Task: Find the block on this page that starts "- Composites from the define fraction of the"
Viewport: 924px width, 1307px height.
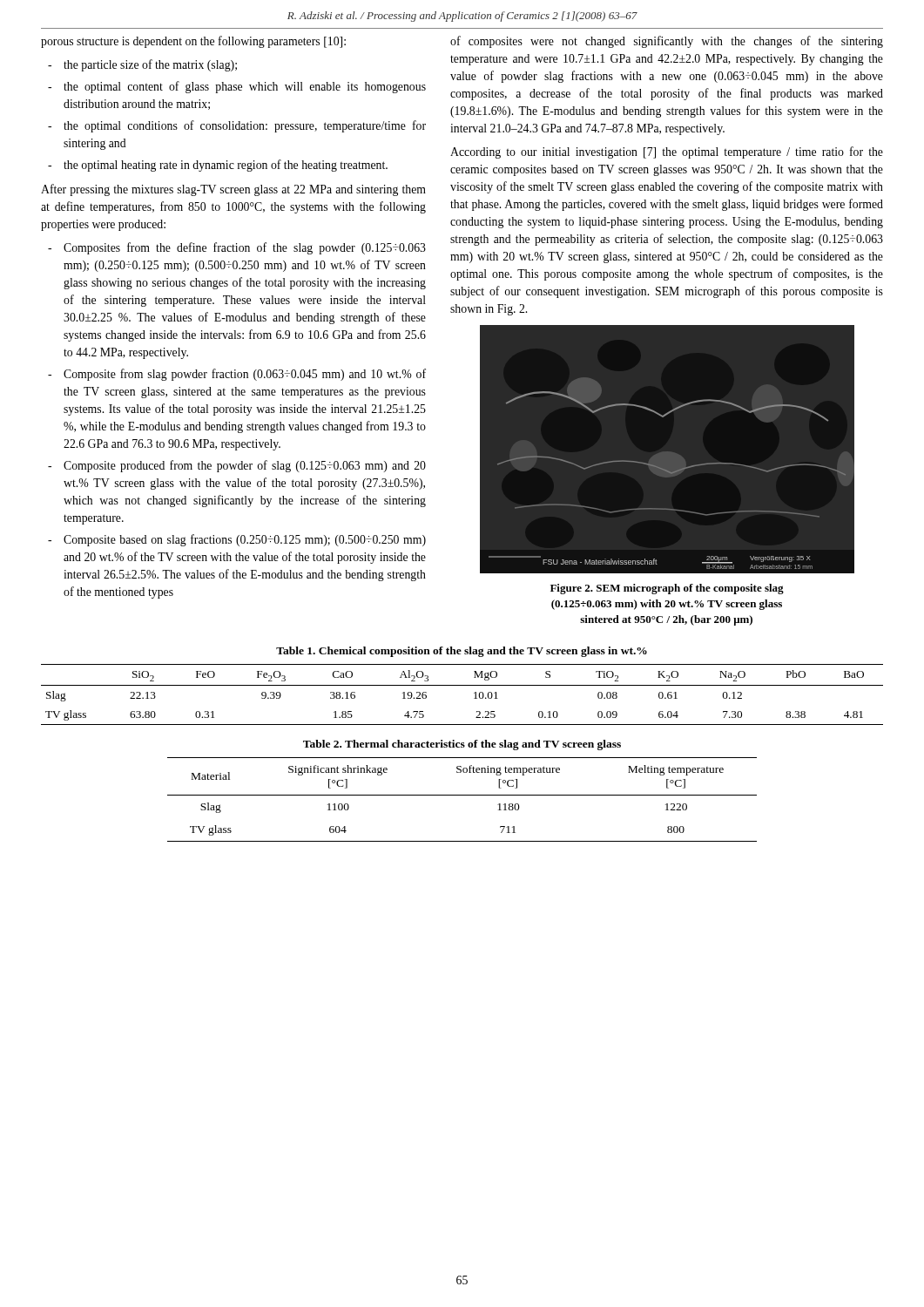Action: (x=237, y=301)
